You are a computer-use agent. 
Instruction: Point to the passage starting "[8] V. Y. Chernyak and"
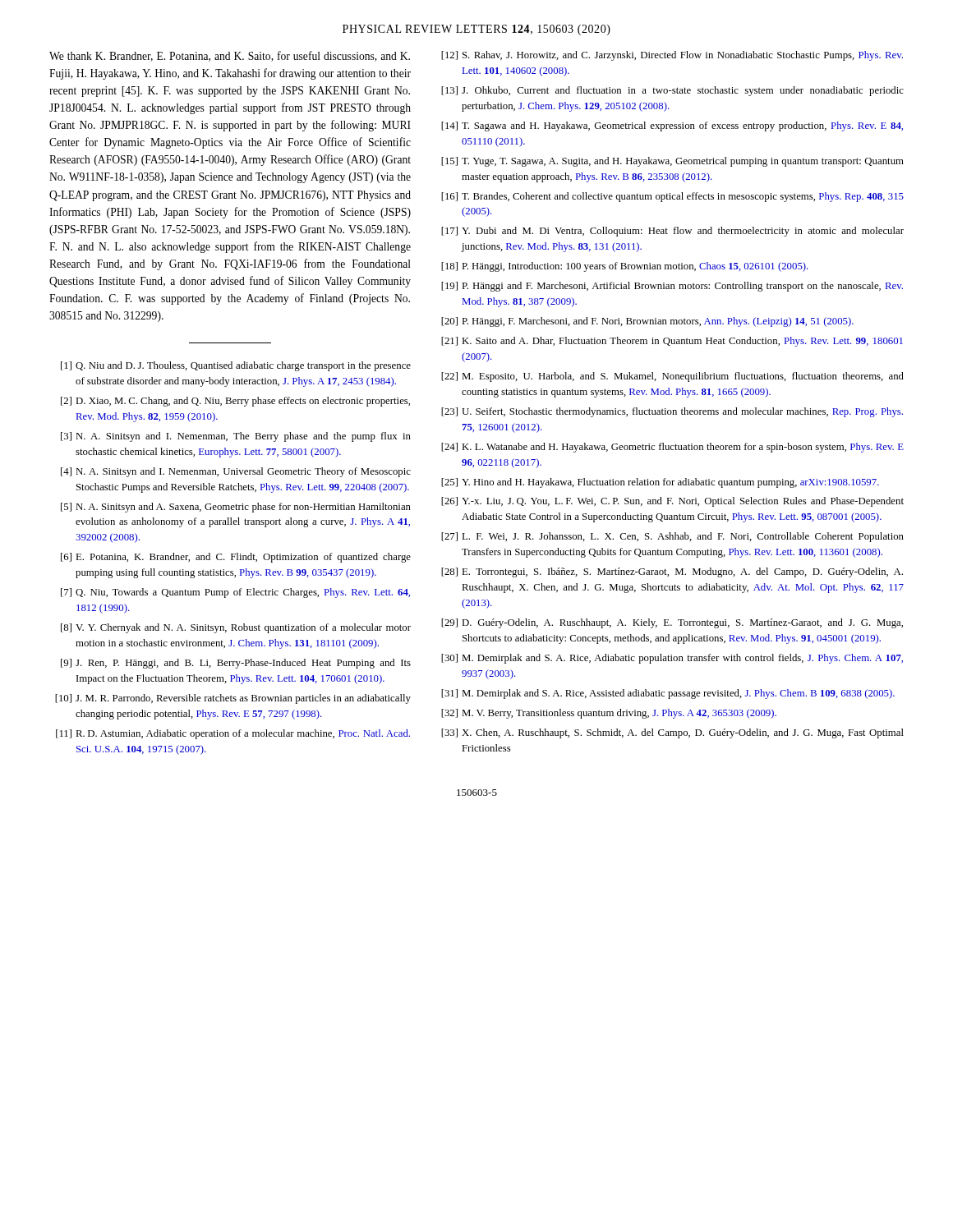point(230,636)
